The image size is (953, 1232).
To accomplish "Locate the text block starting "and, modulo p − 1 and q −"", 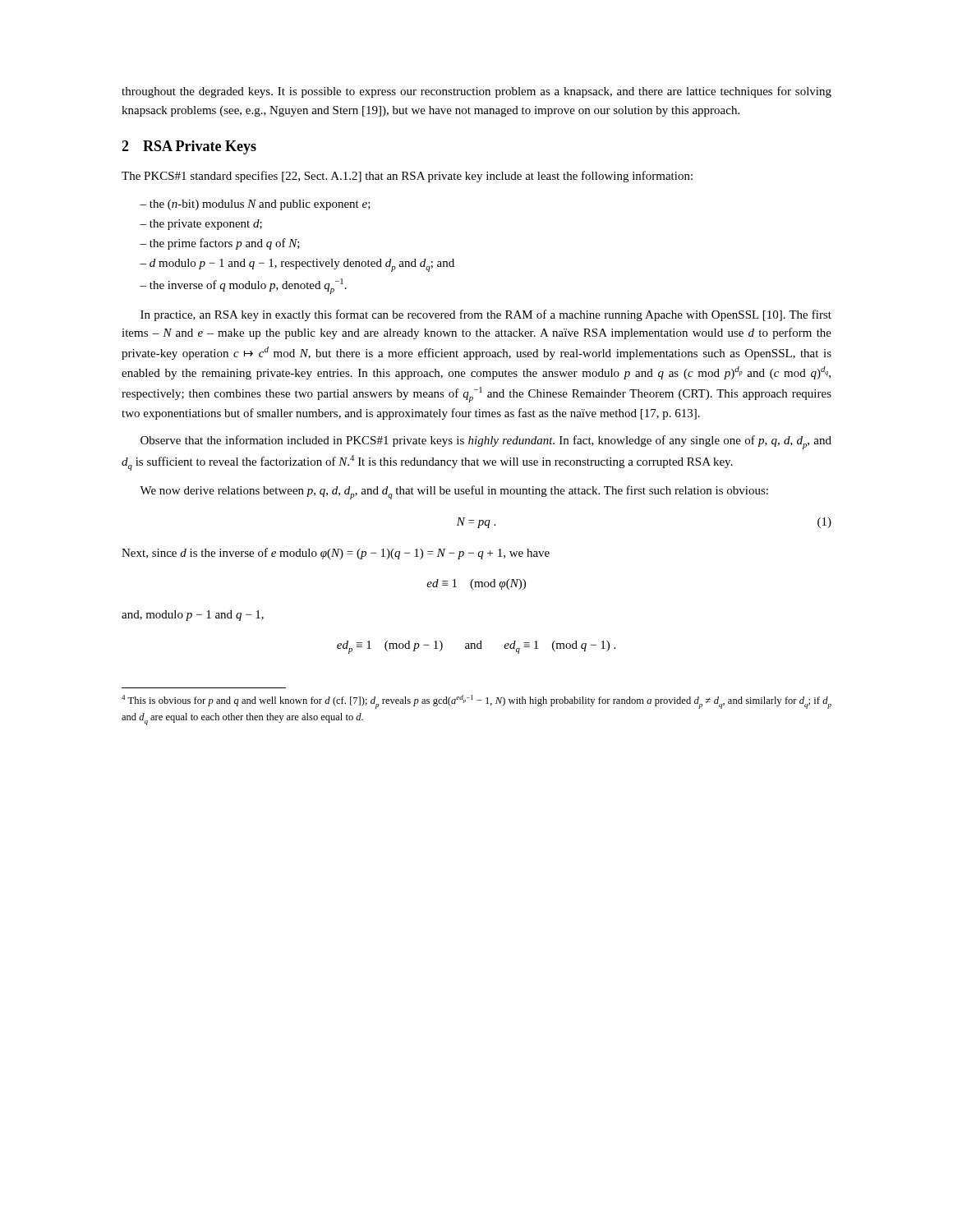I will pos(193,616).
